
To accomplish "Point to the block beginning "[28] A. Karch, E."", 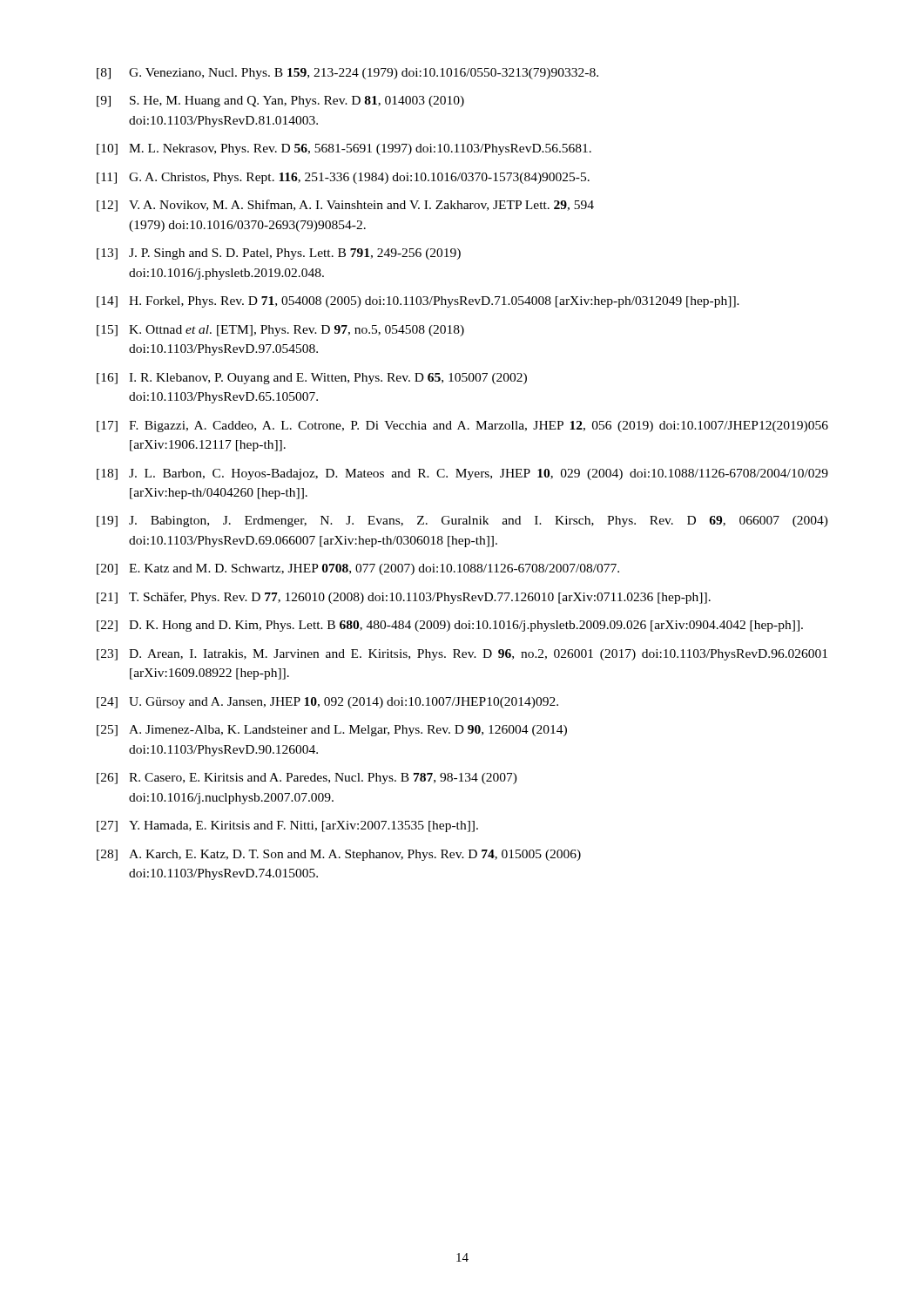I will click(462, 863).
